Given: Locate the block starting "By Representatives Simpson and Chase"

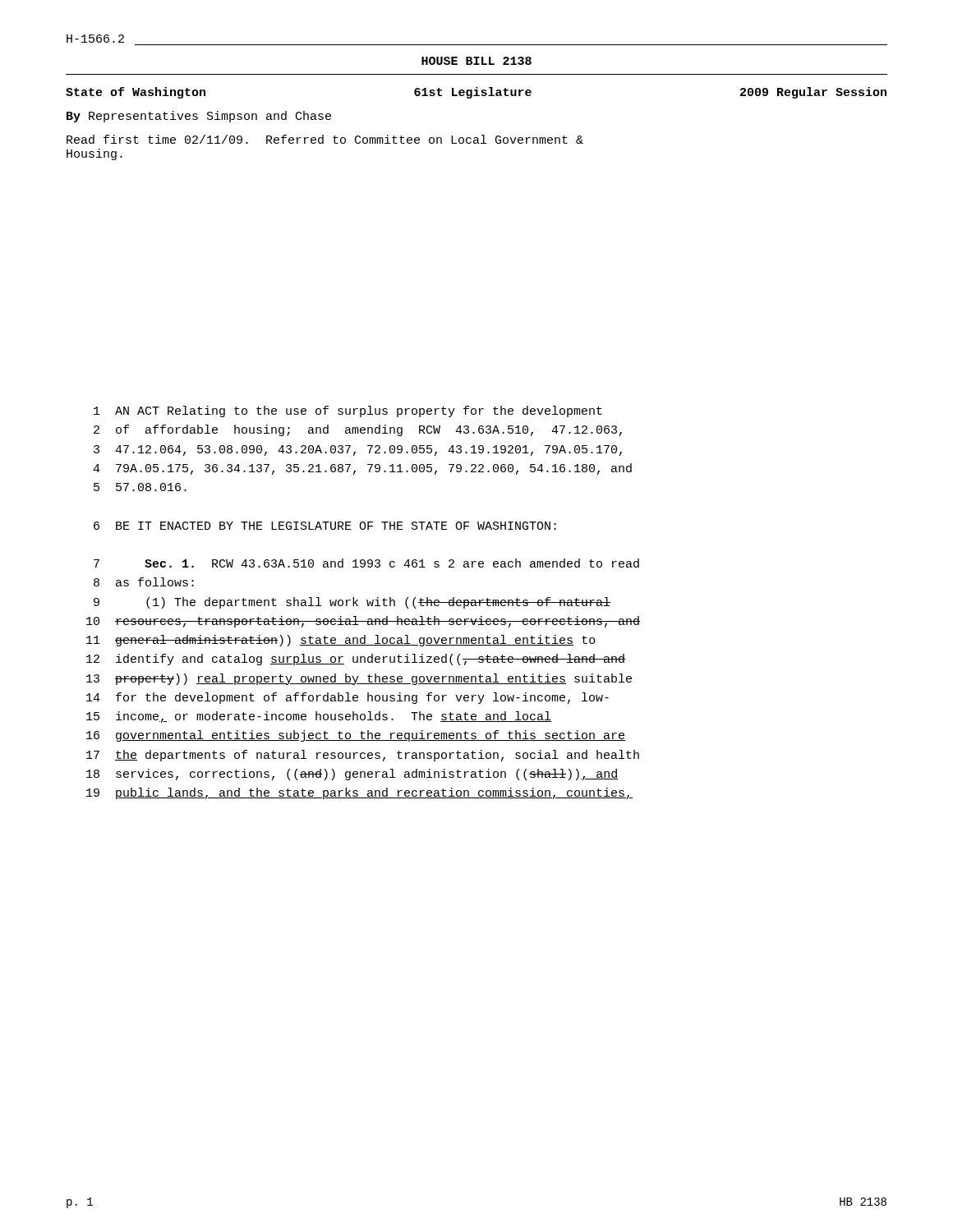Looking at the screenshot, I should [199, 117].
